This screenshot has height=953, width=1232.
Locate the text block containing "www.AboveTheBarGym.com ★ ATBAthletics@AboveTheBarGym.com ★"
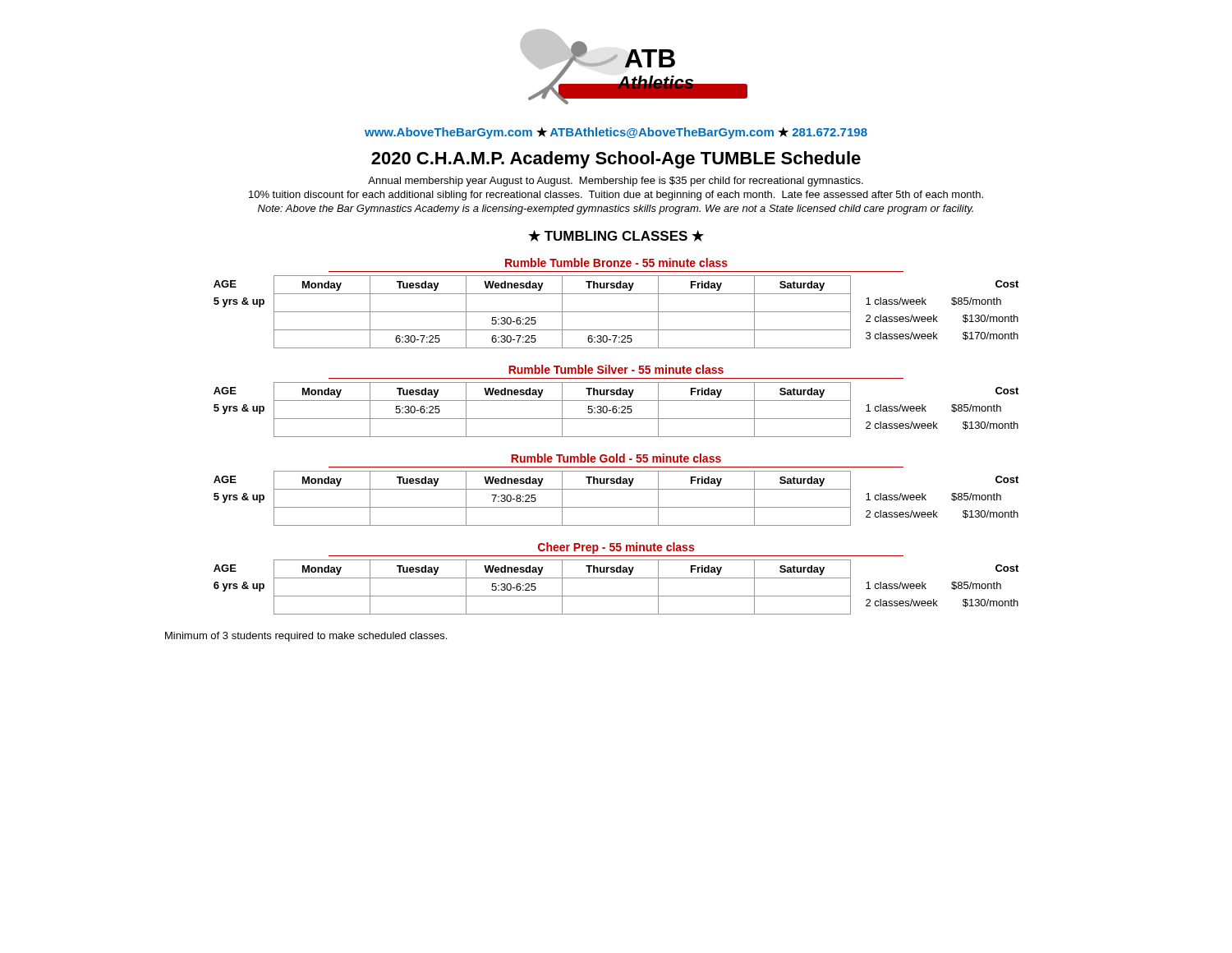coord(616,132)
